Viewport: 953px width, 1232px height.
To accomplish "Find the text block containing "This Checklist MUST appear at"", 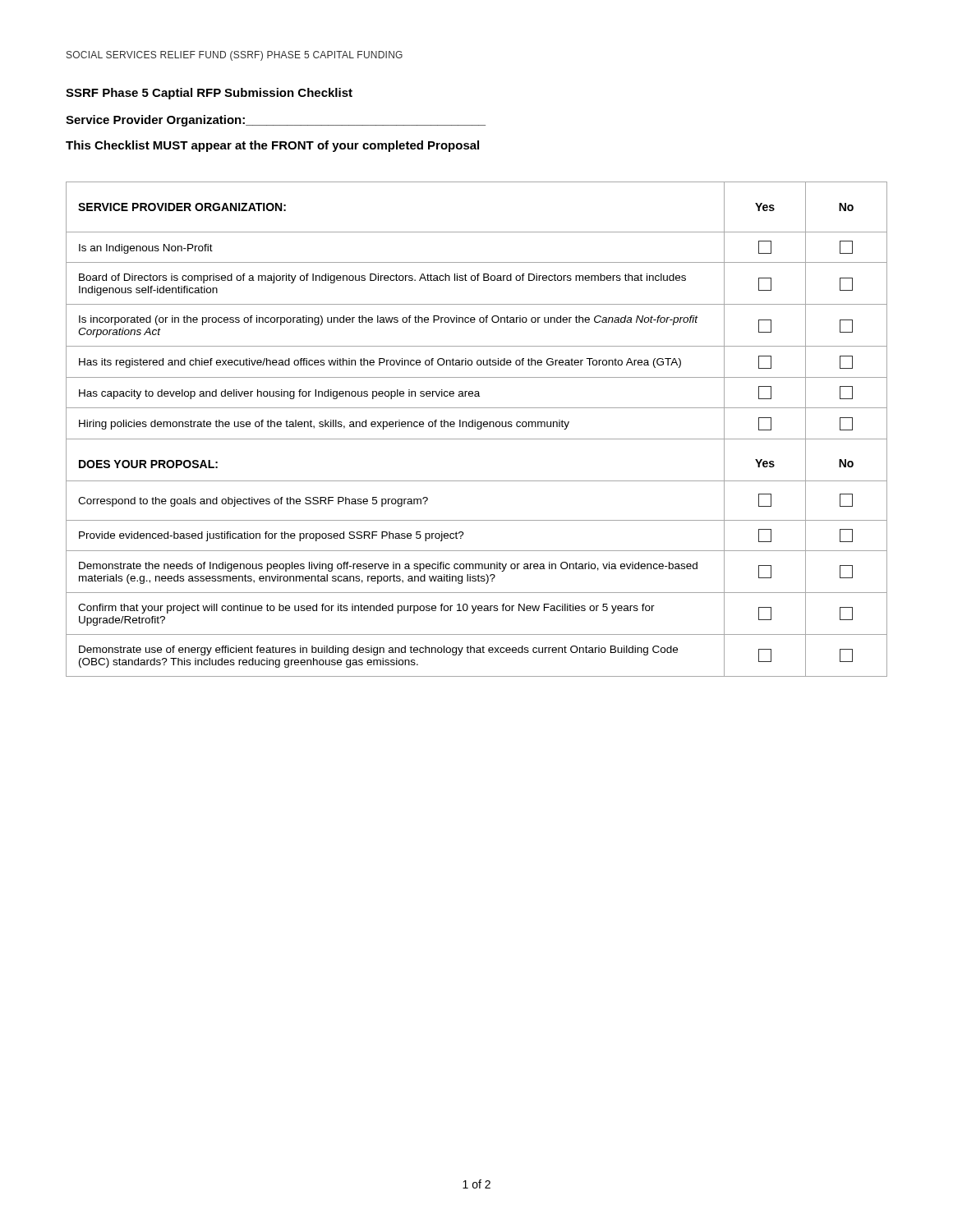I will click(273, 145).
